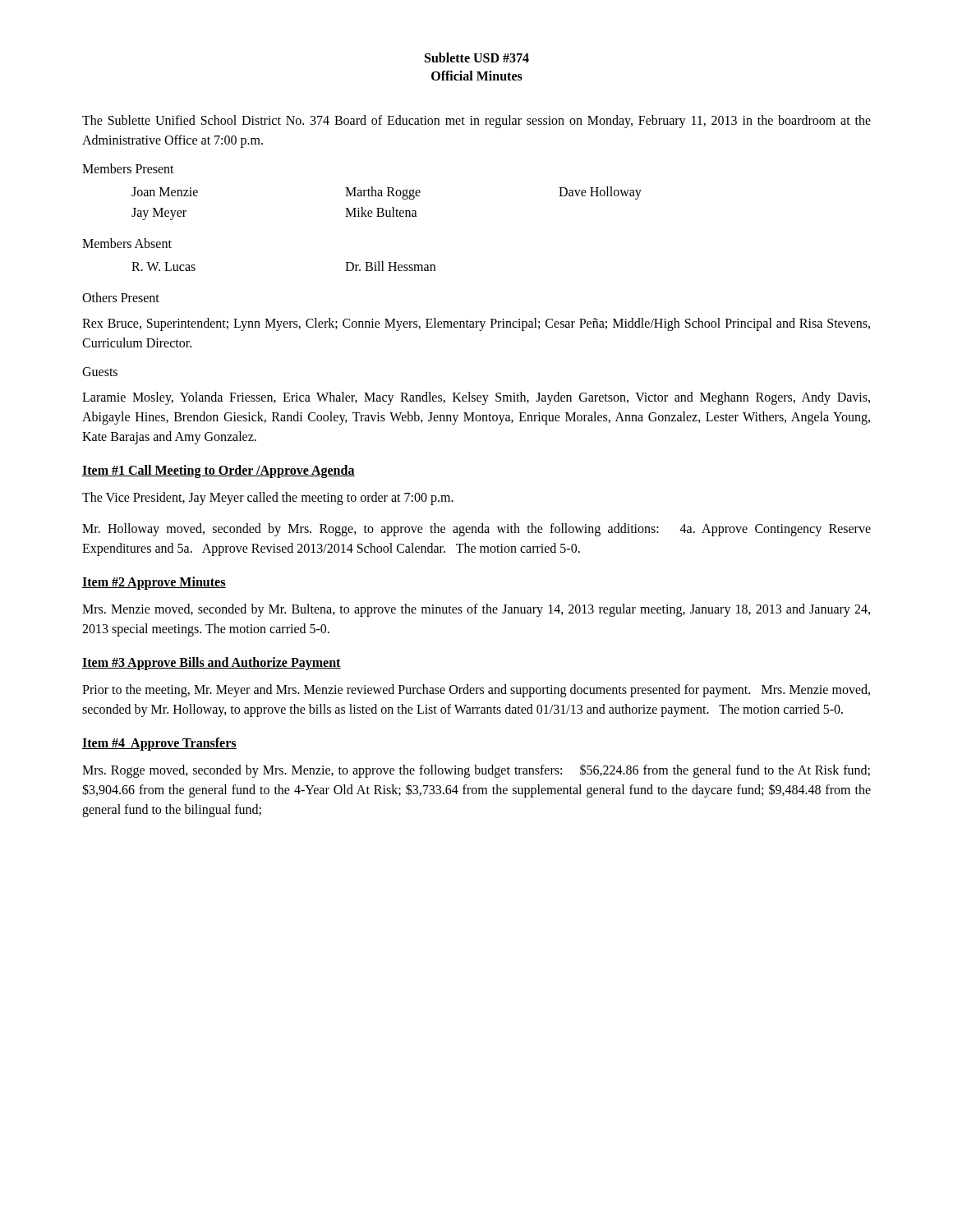The image size is (953, 1232).
Task: Find the block on this page that starts "Joan Menzie Jay Meyer"
Action: click(x=427, y=202)
